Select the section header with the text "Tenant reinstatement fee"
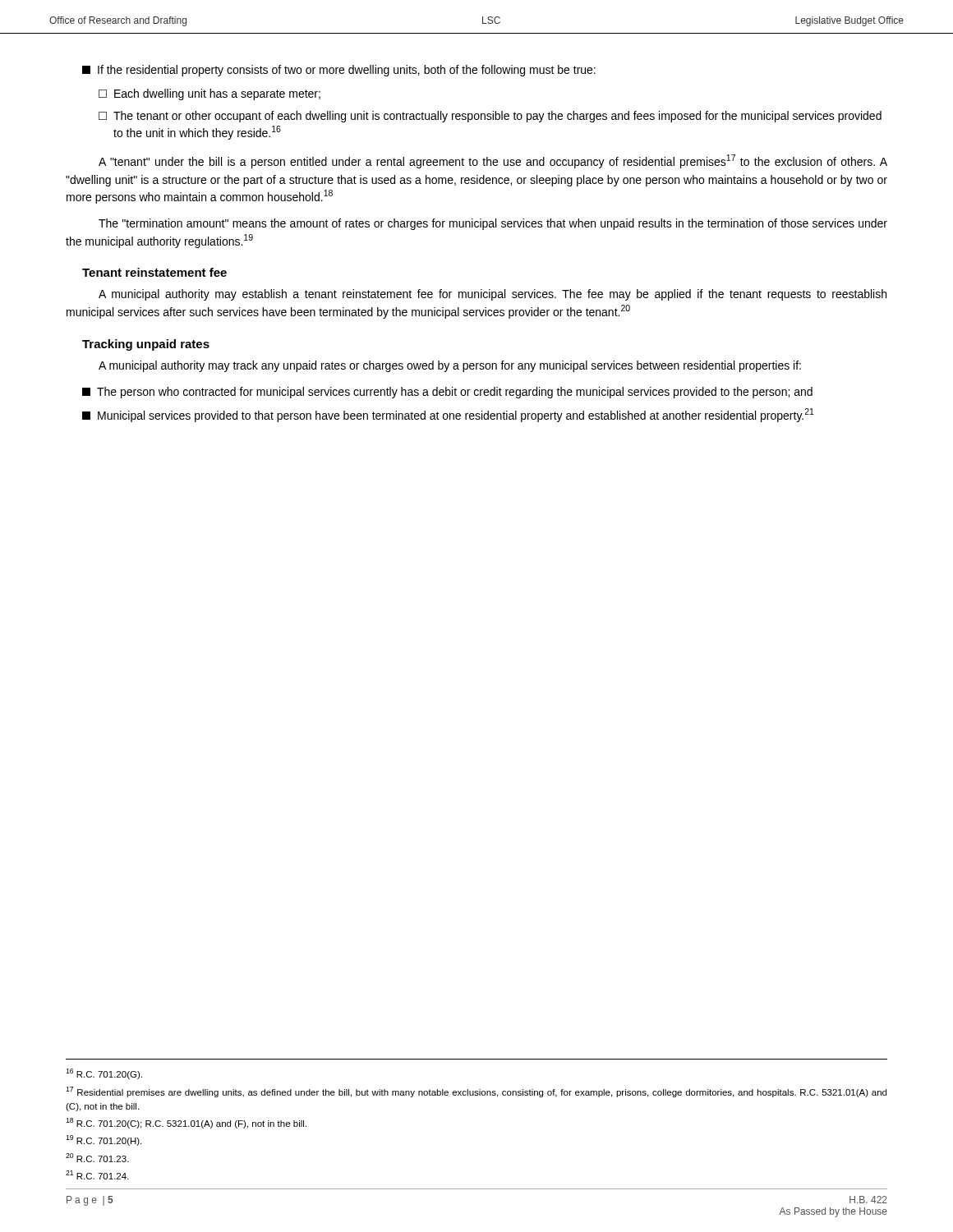The width and height of the screenshot is (953, 1232). coord(155,273)
